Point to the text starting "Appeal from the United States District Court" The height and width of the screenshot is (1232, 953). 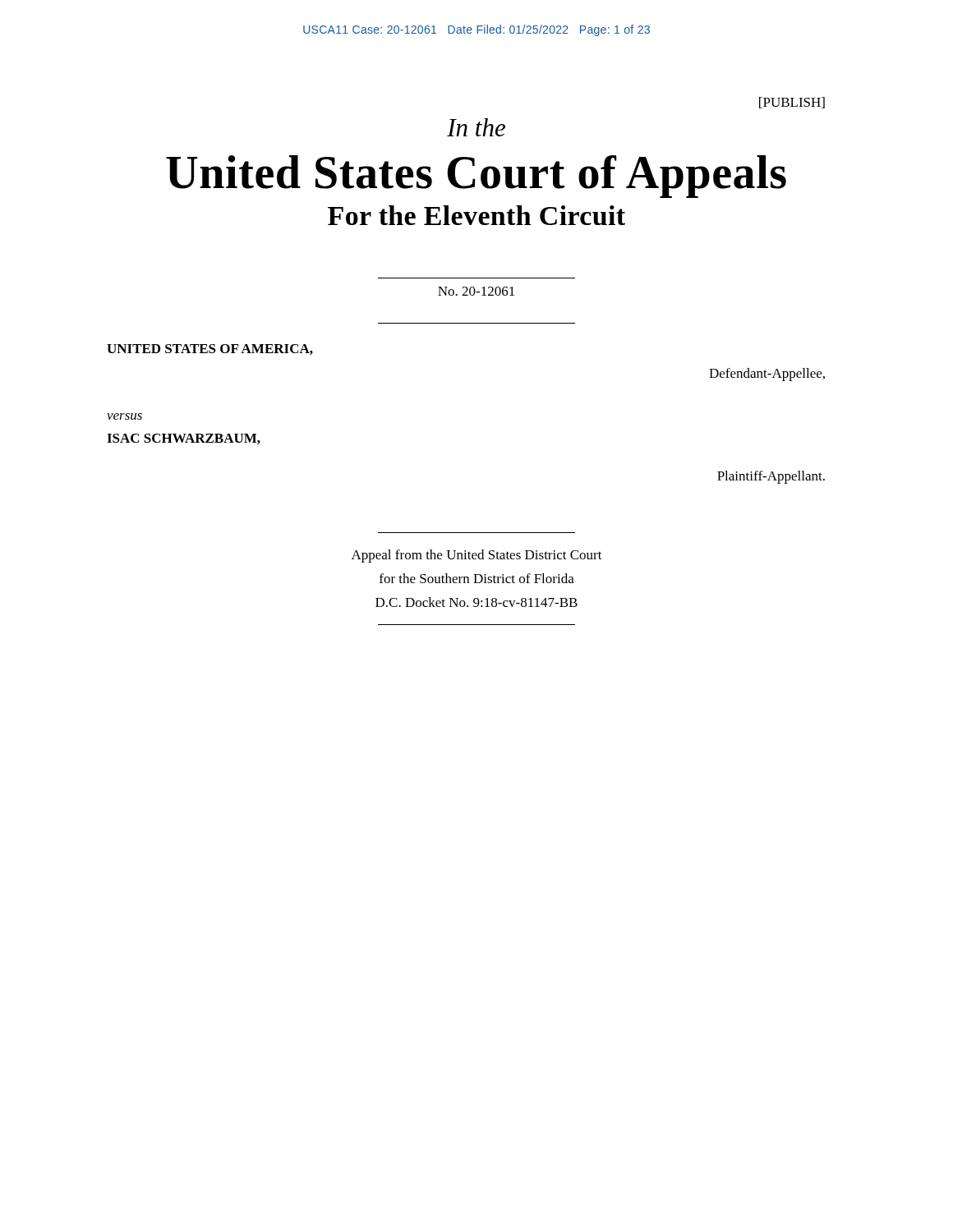(476, 579)
